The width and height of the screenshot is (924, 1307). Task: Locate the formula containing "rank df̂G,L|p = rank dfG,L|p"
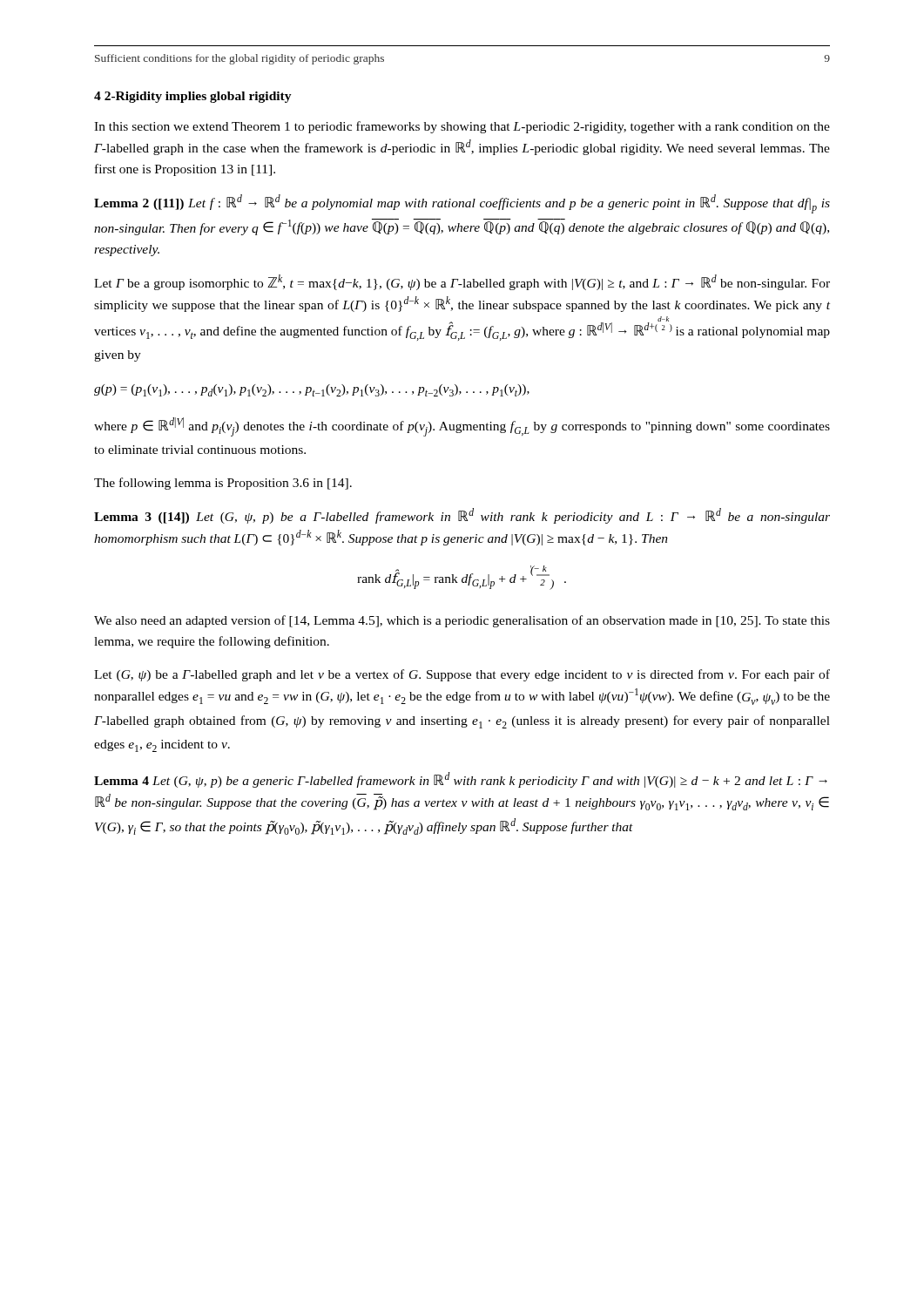462,580
